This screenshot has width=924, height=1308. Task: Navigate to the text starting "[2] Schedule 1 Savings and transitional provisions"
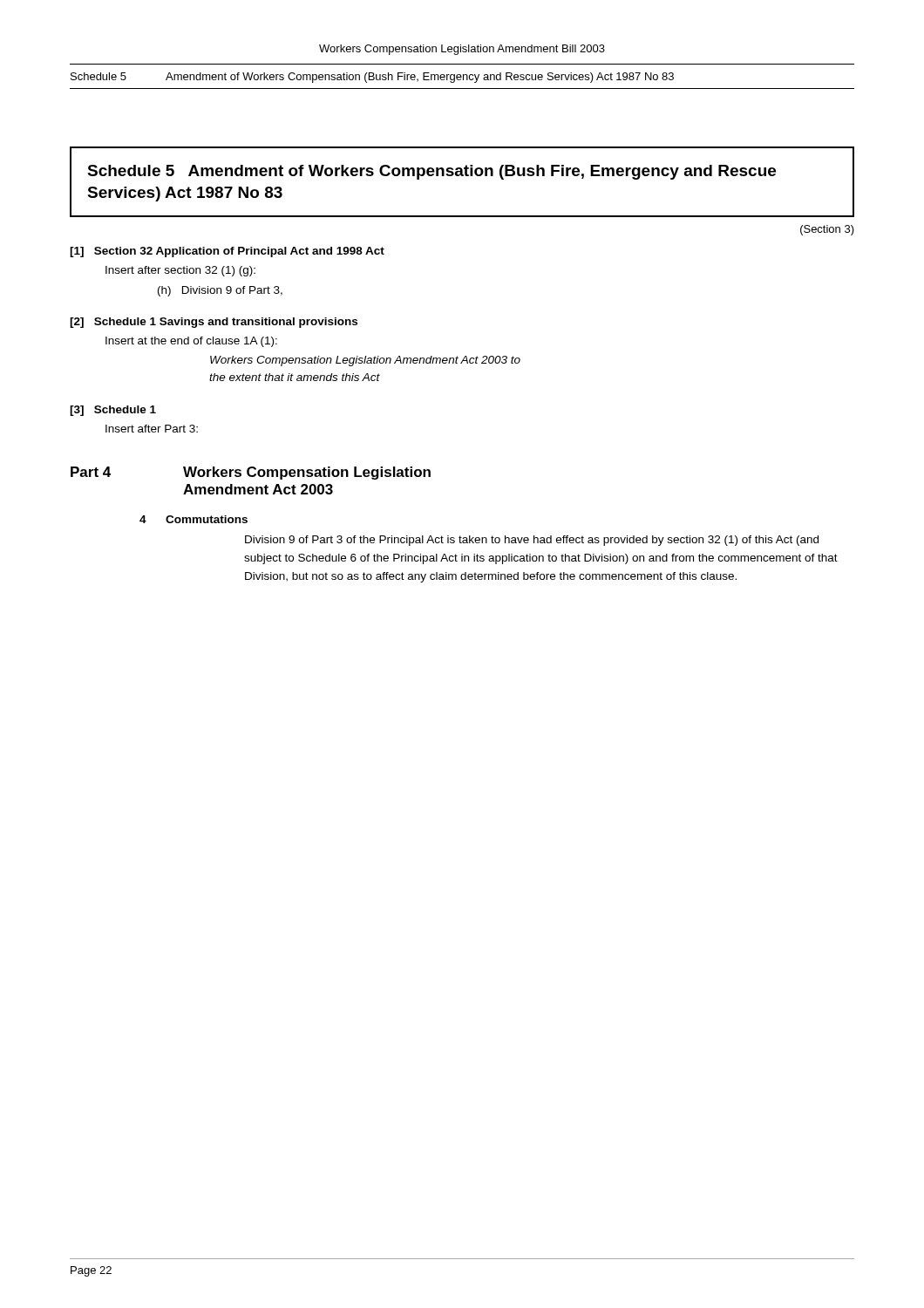(214, 321)
